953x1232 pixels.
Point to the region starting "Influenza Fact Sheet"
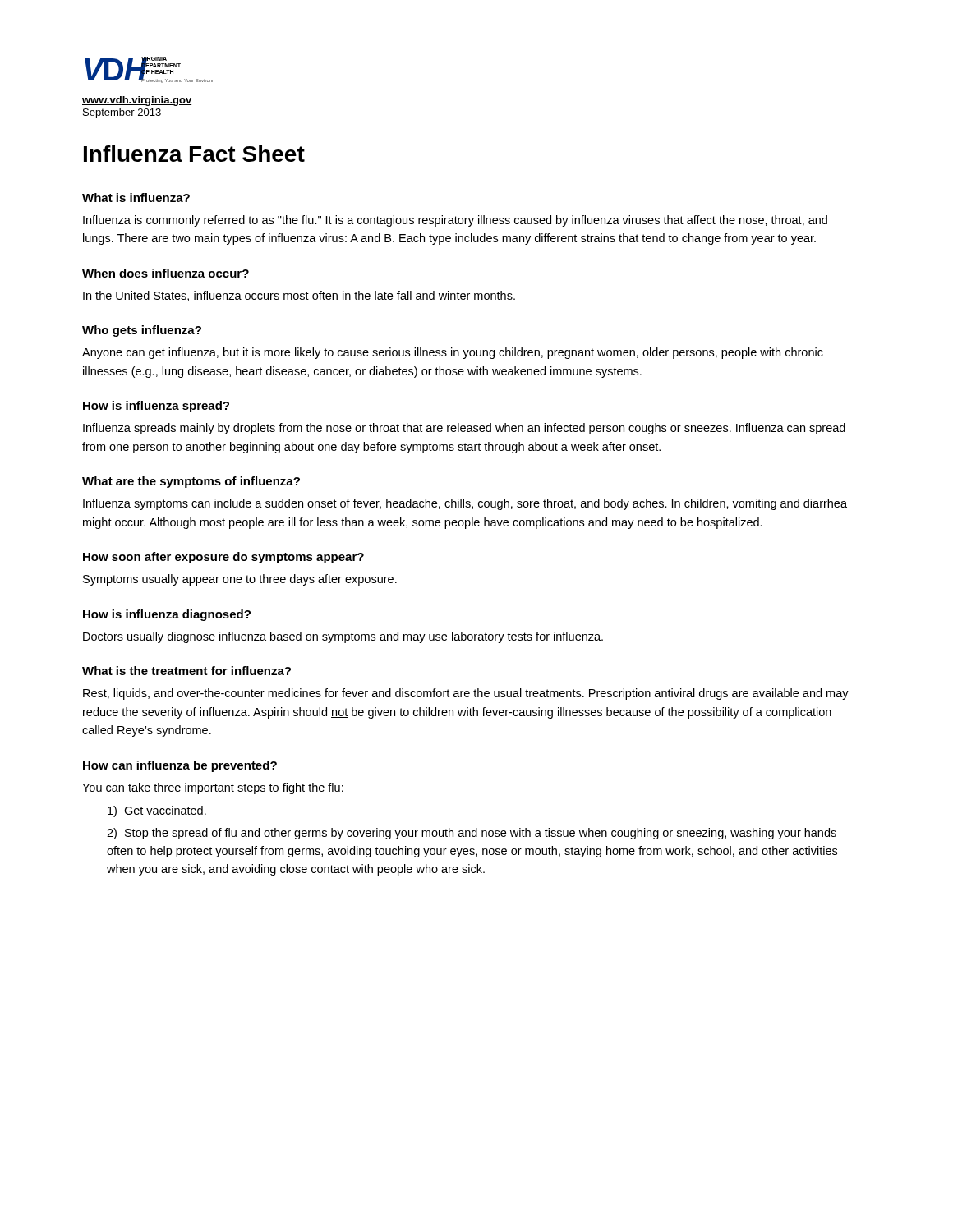point(193,154)
